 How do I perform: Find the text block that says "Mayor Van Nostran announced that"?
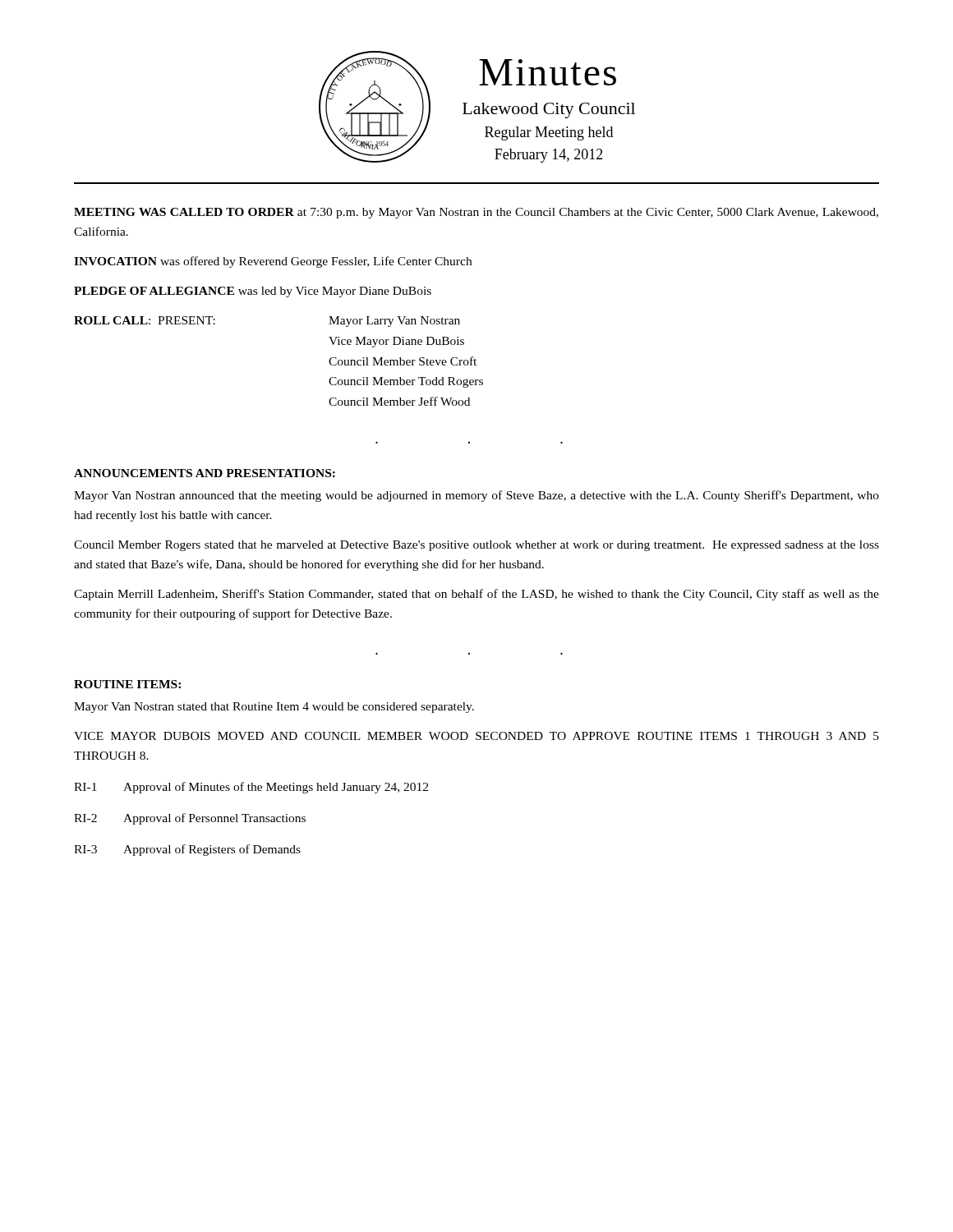(476, 505)
